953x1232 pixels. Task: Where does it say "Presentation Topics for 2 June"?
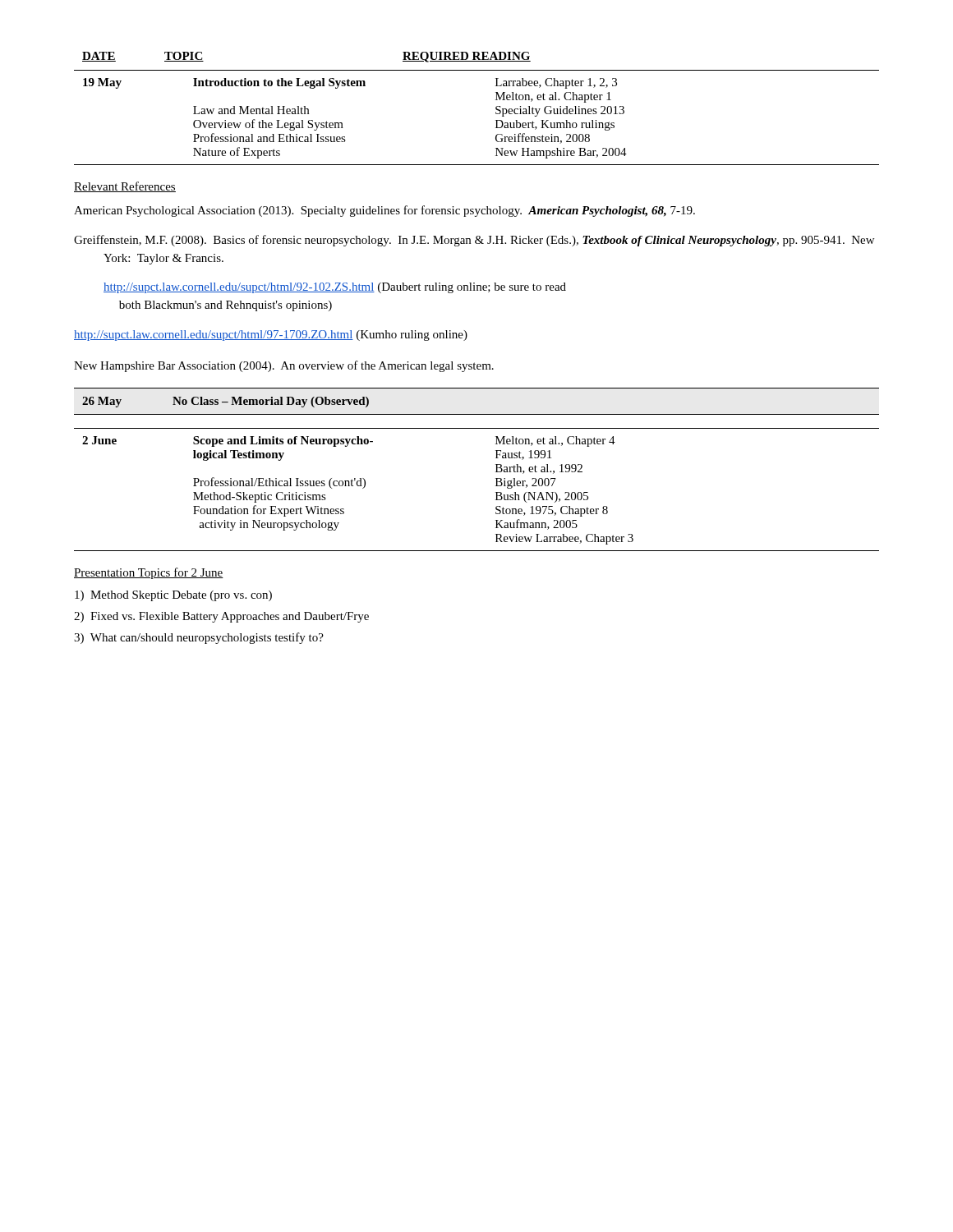(x=148, y=573)
